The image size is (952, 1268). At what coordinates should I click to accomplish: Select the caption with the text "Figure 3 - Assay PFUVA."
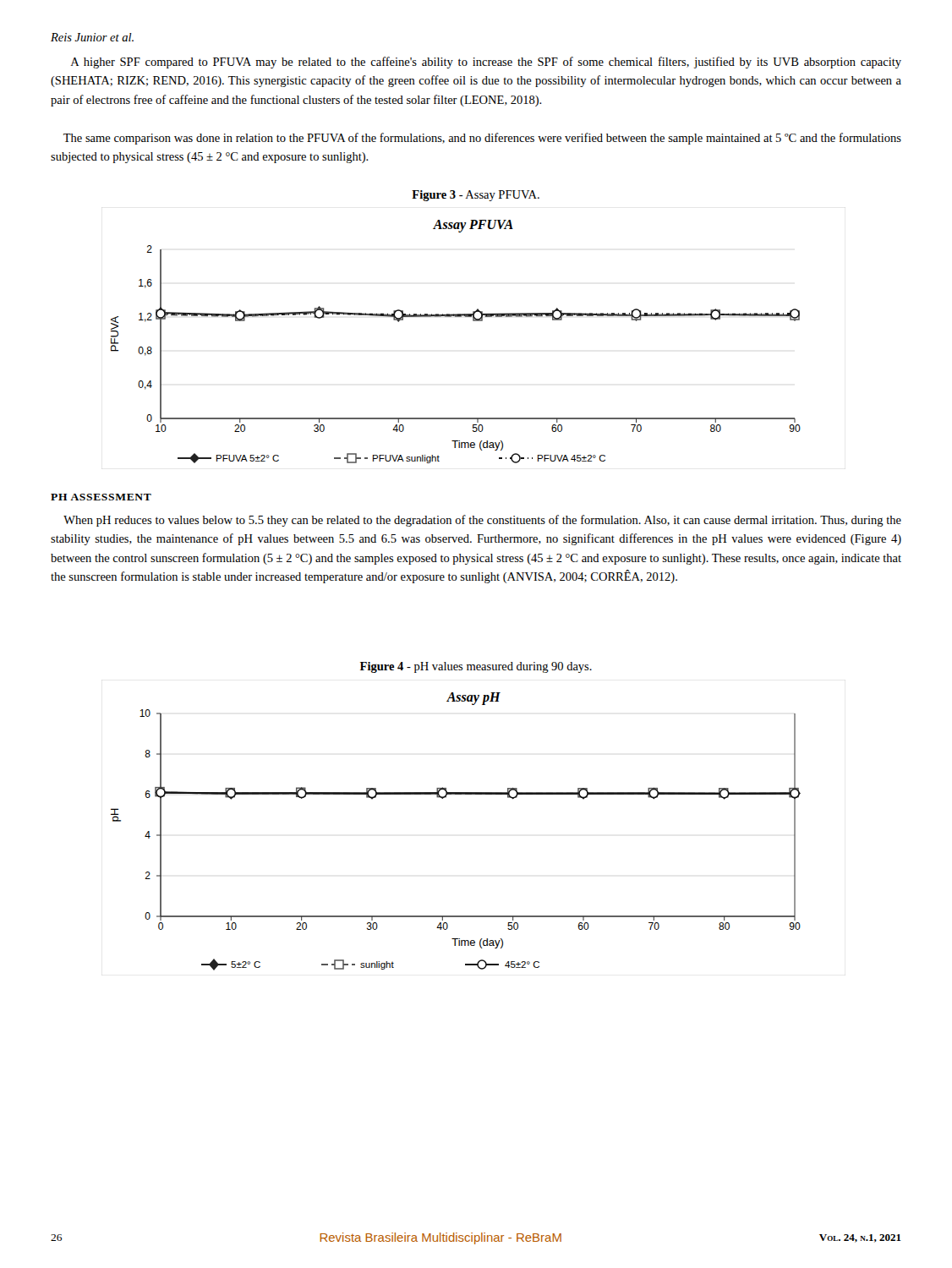tap(476, 194)
